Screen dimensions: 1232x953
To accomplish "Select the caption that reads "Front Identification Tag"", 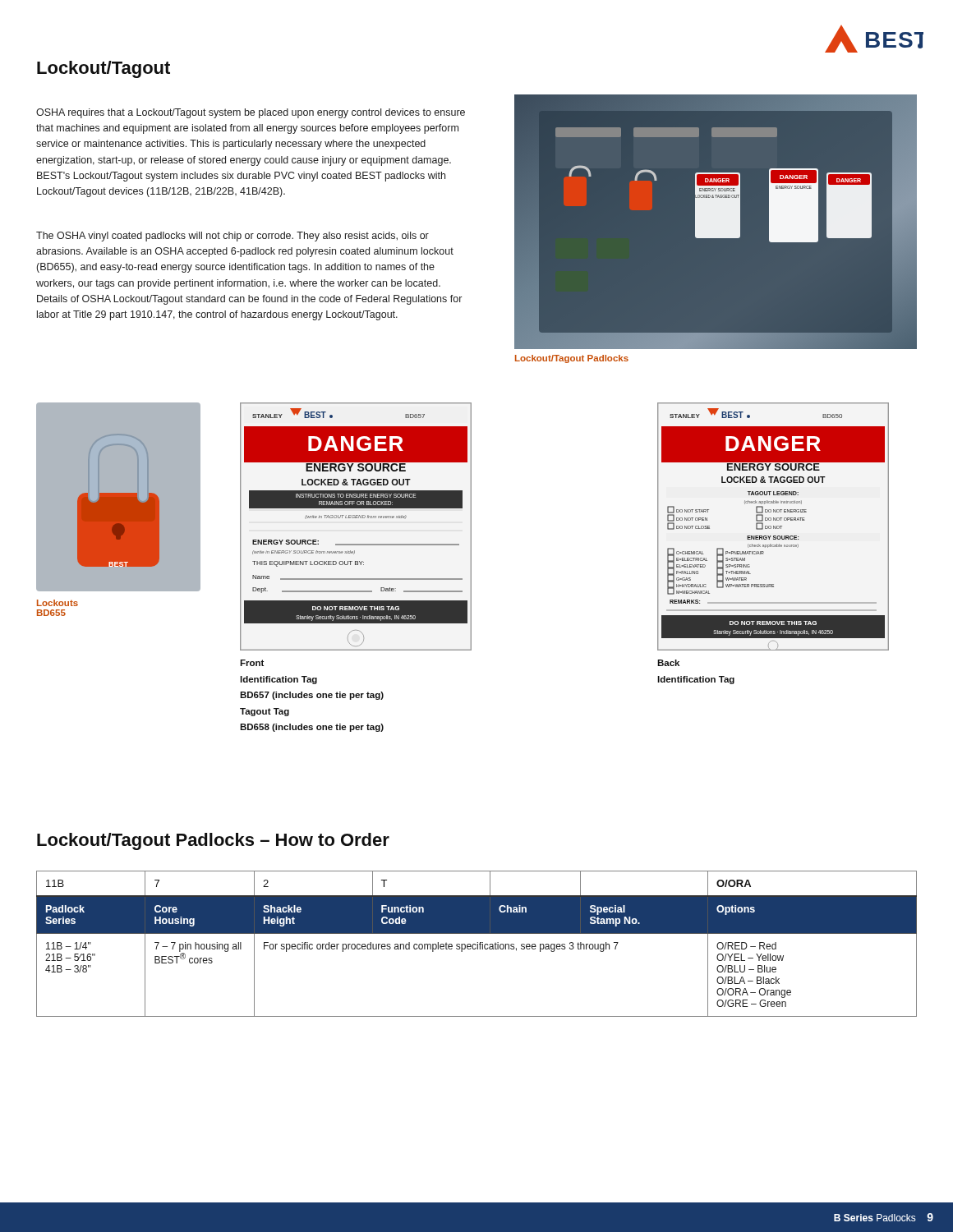I will [x=312, y=695].
